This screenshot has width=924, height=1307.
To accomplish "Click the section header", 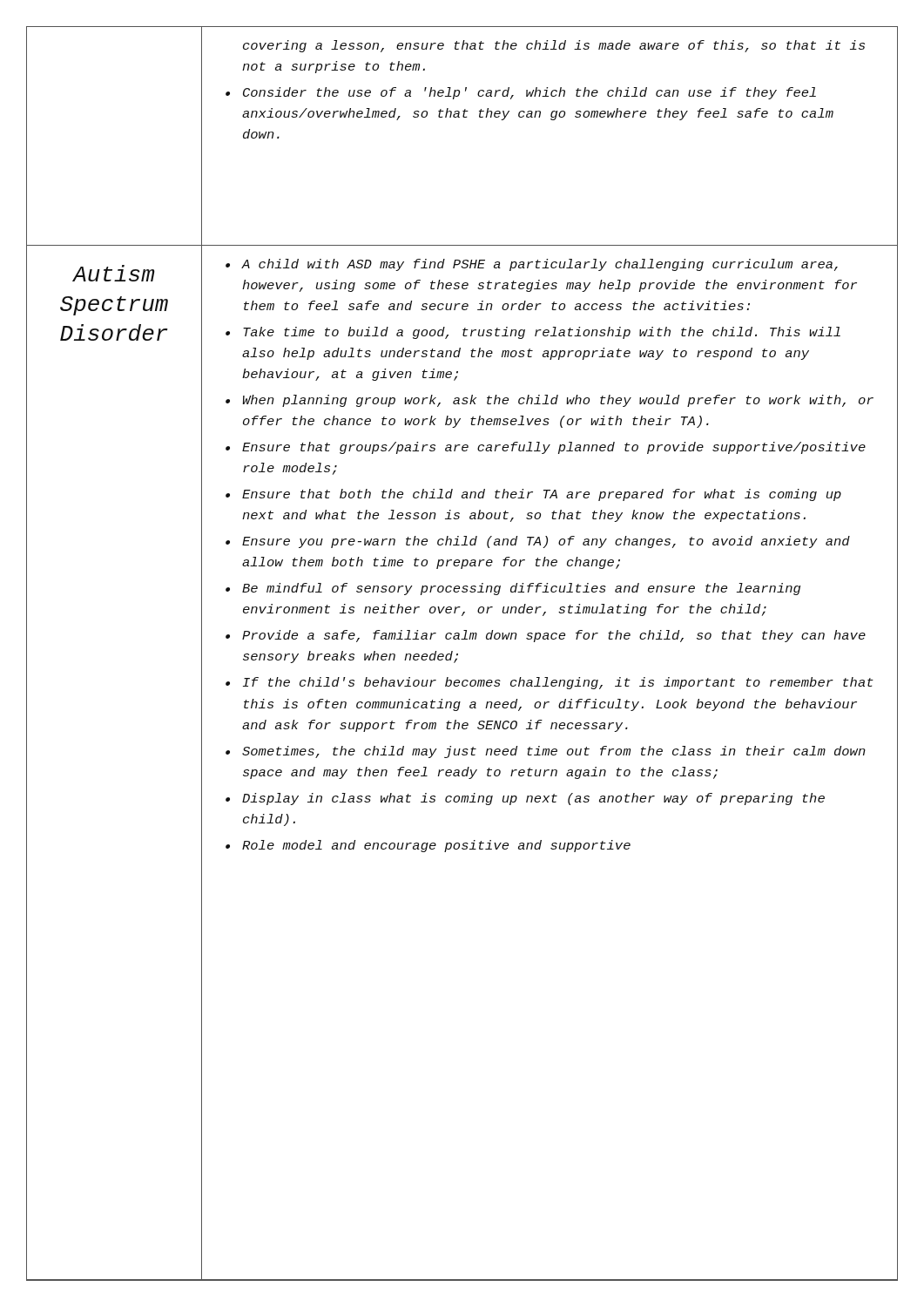I will click(114, 305).
